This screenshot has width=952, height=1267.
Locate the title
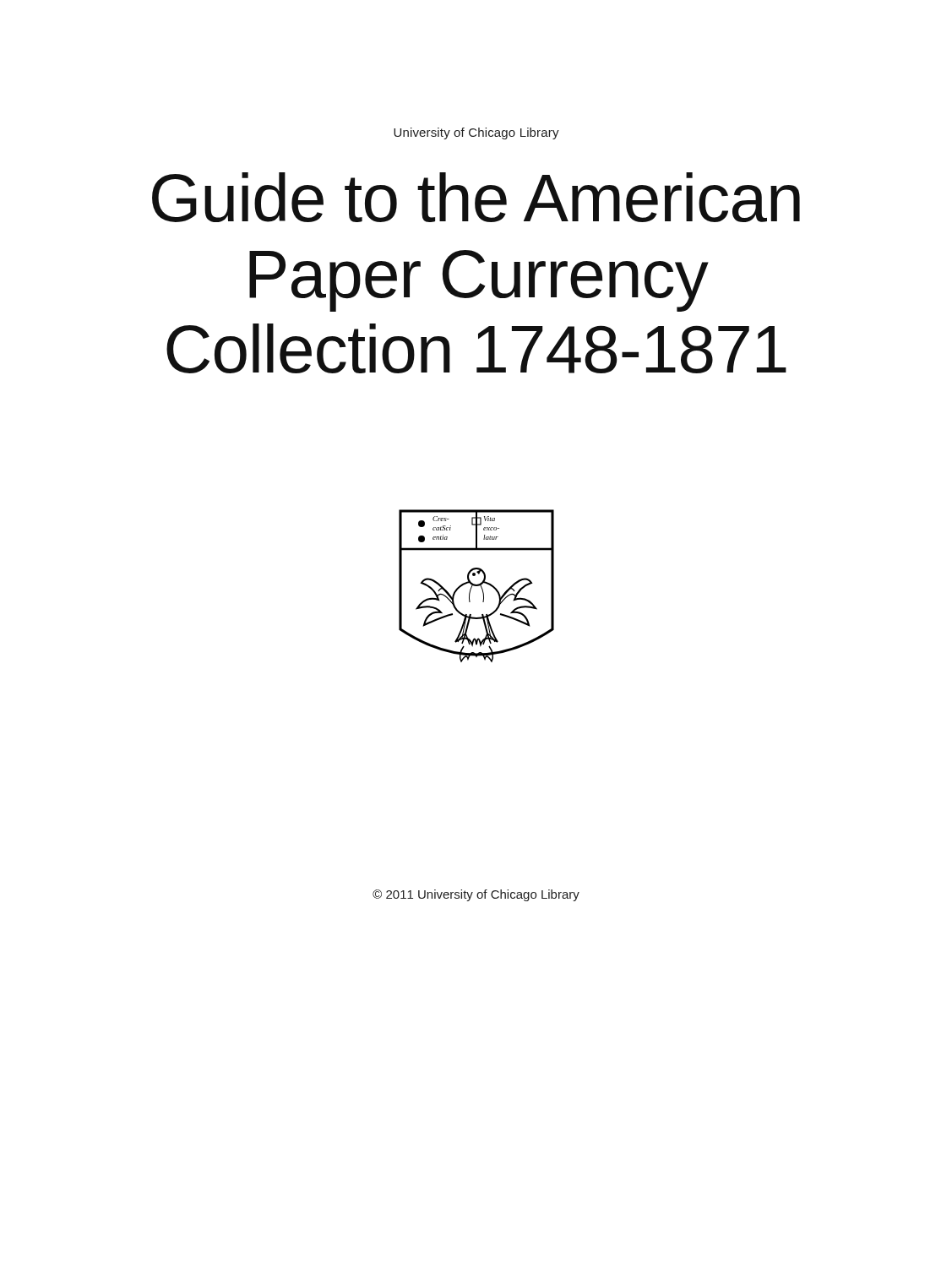[476, 274]
